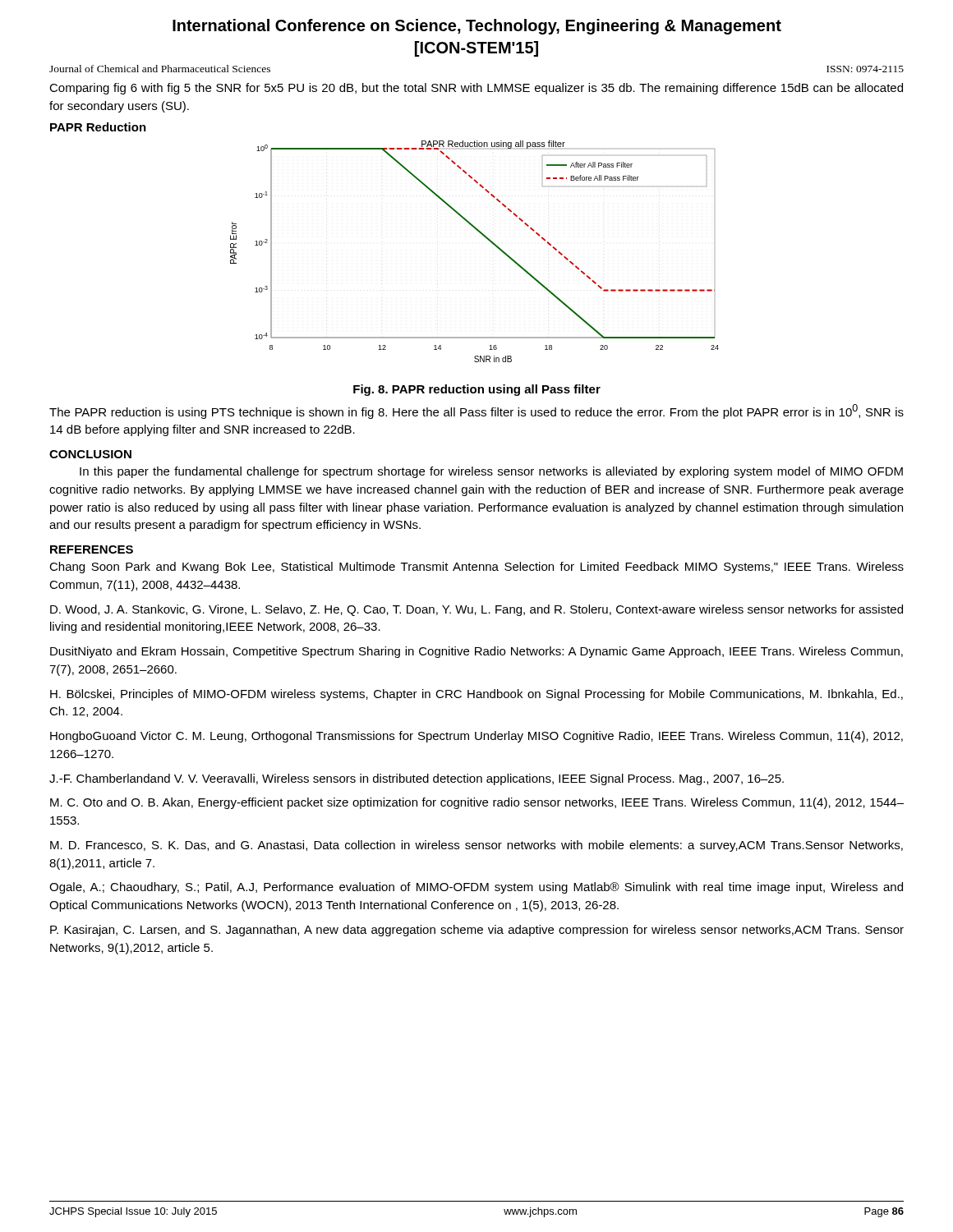Locate the region starting "Chang Soon Park"
The height and width of the screenshot is (1232, 953).
pos(476,575)
